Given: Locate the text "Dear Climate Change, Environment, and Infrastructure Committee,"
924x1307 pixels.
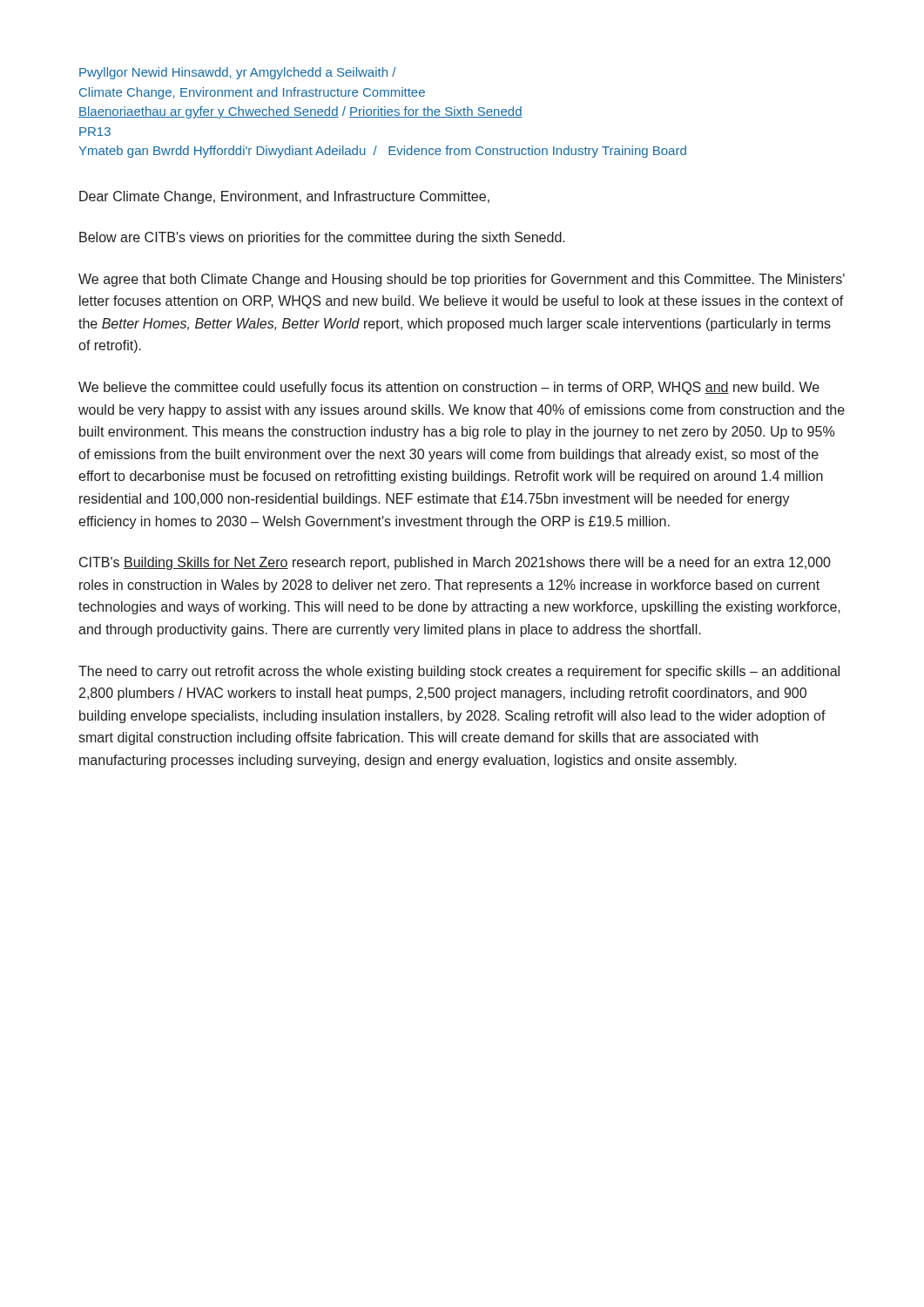Looking at the screenshot, I should point(284,196).
